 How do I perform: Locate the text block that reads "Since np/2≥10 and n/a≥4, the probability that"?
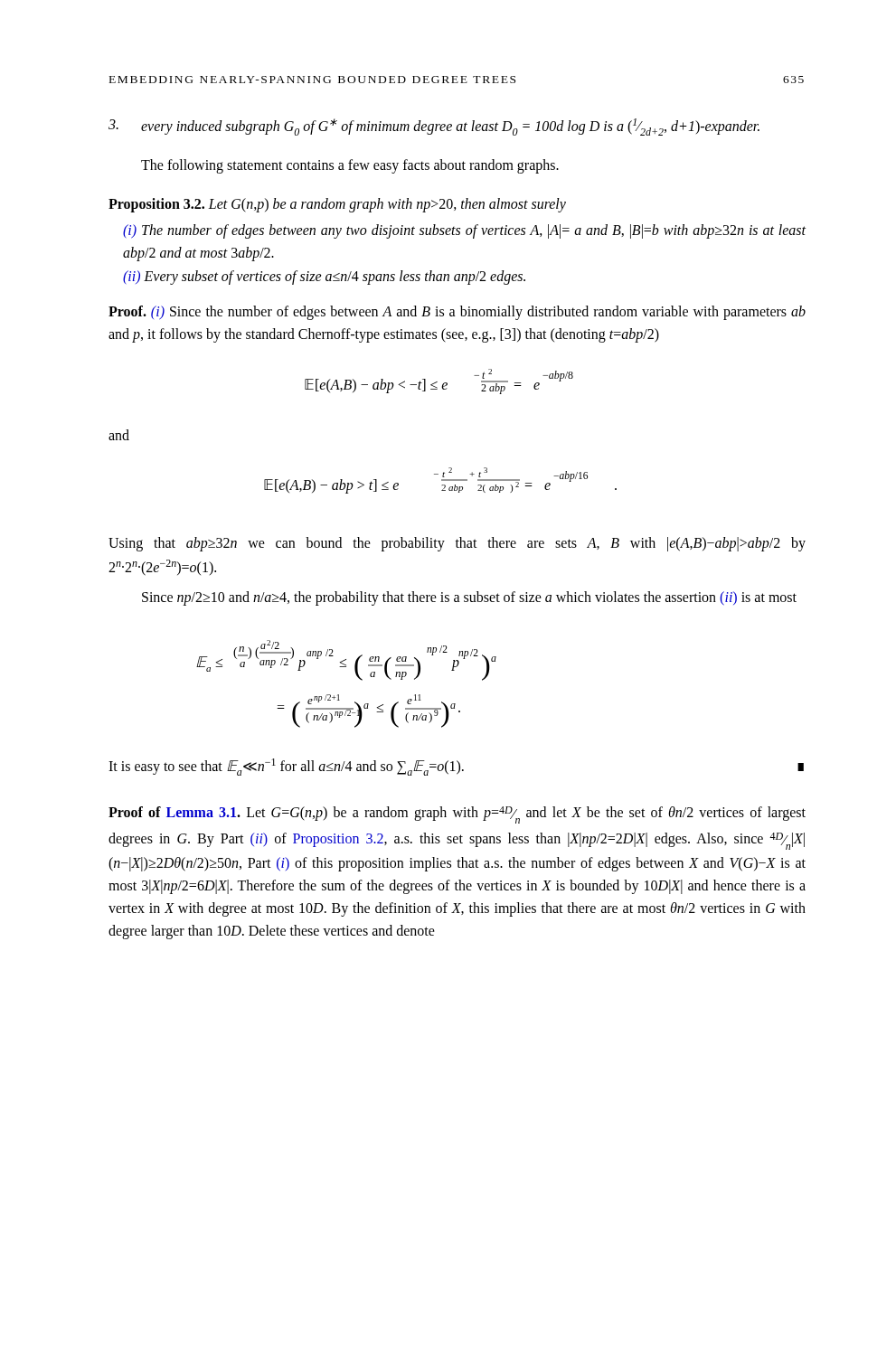(469, 597)
